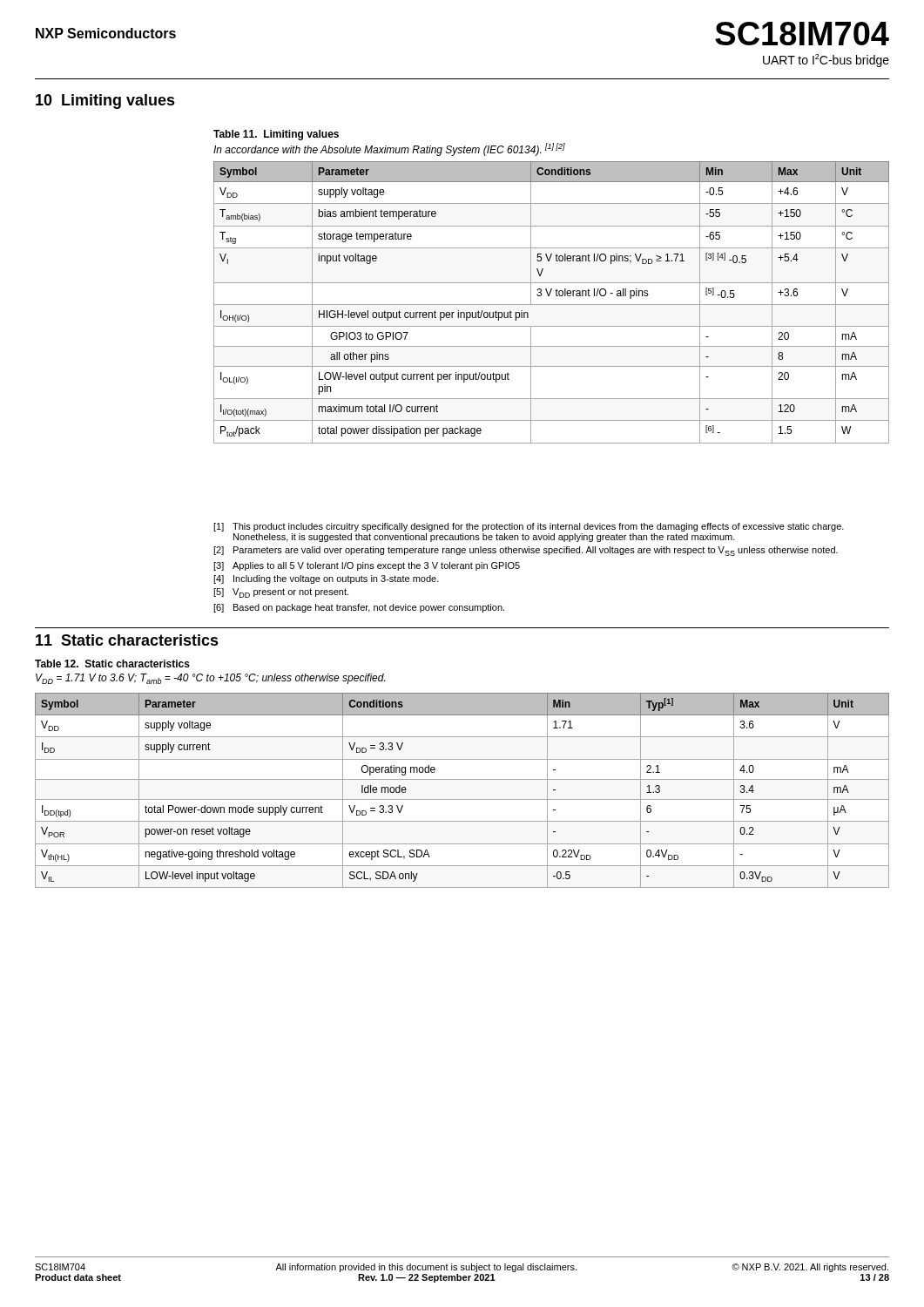
Task: Click on the table containing "0.22V DD"
Action: (x=462, y=790)
